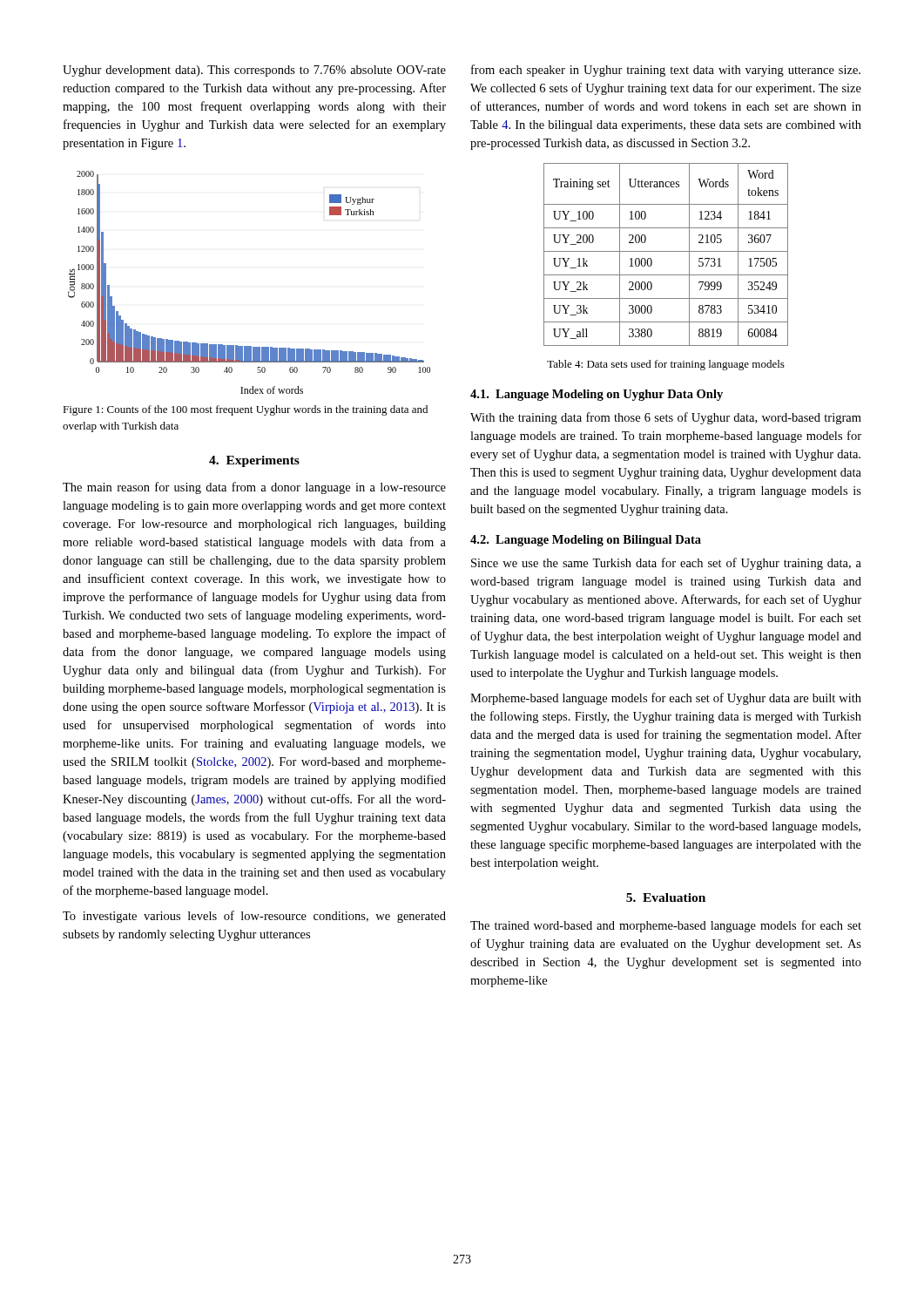Where does it say "5. Evaluation"?
The height and width of the screenshot is (1307, 924).
pyautogui.click(x=666, y=897)
